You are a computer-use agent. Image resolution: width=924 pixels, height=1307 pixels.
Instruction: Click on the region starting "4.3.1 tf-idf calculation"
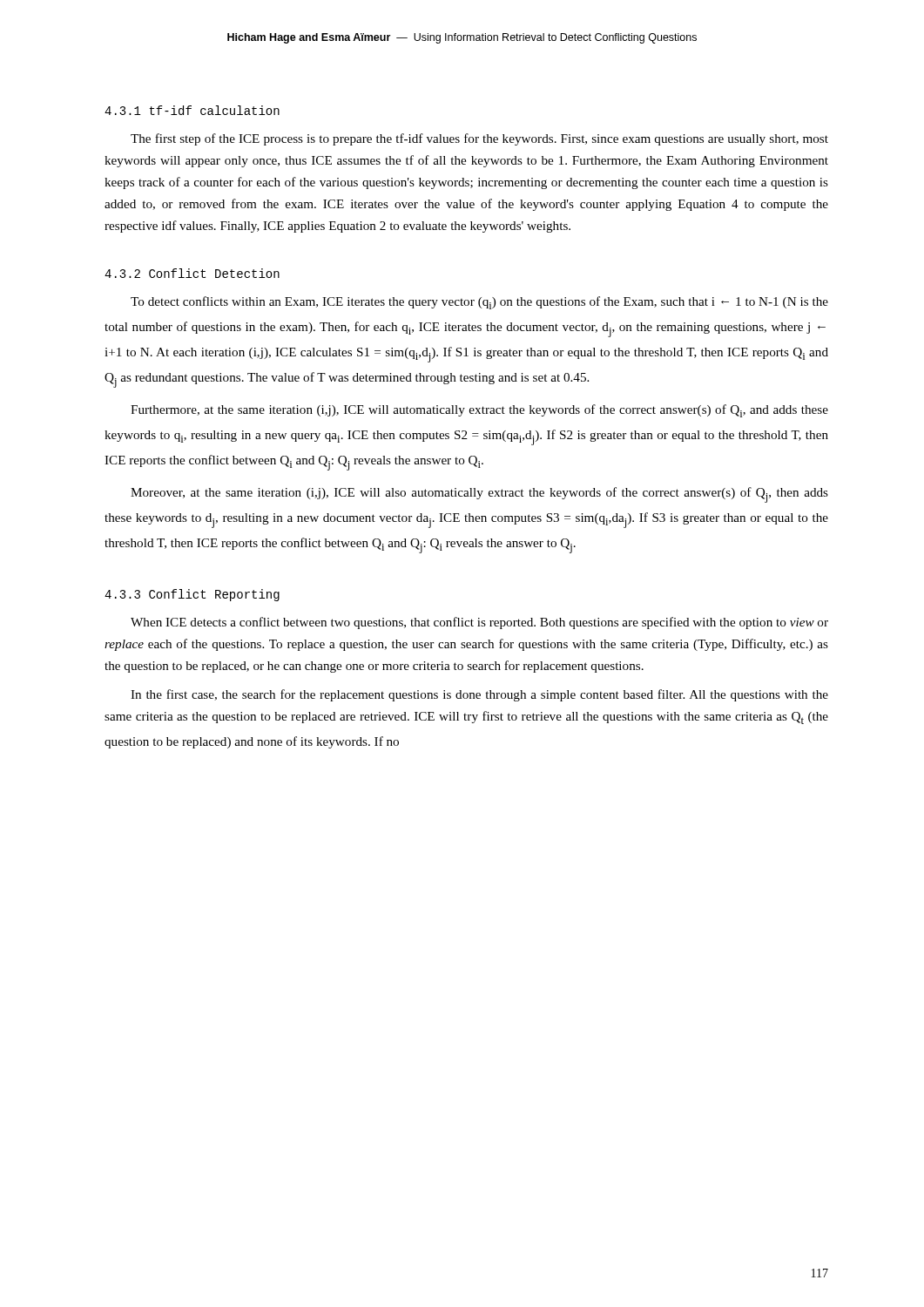coord(192,112)
